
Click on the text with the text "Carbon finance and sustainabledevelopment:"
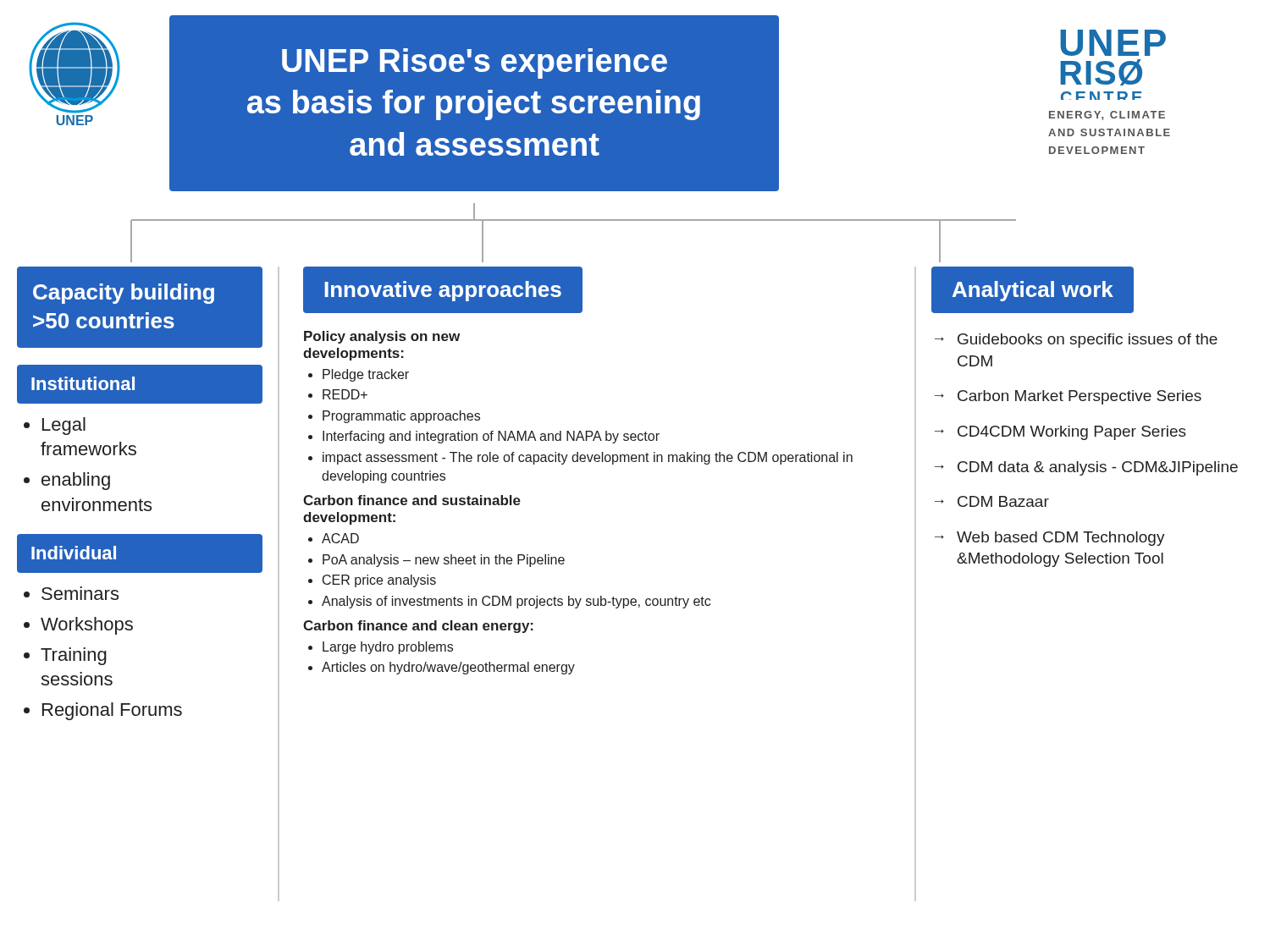tap(412, 509)
